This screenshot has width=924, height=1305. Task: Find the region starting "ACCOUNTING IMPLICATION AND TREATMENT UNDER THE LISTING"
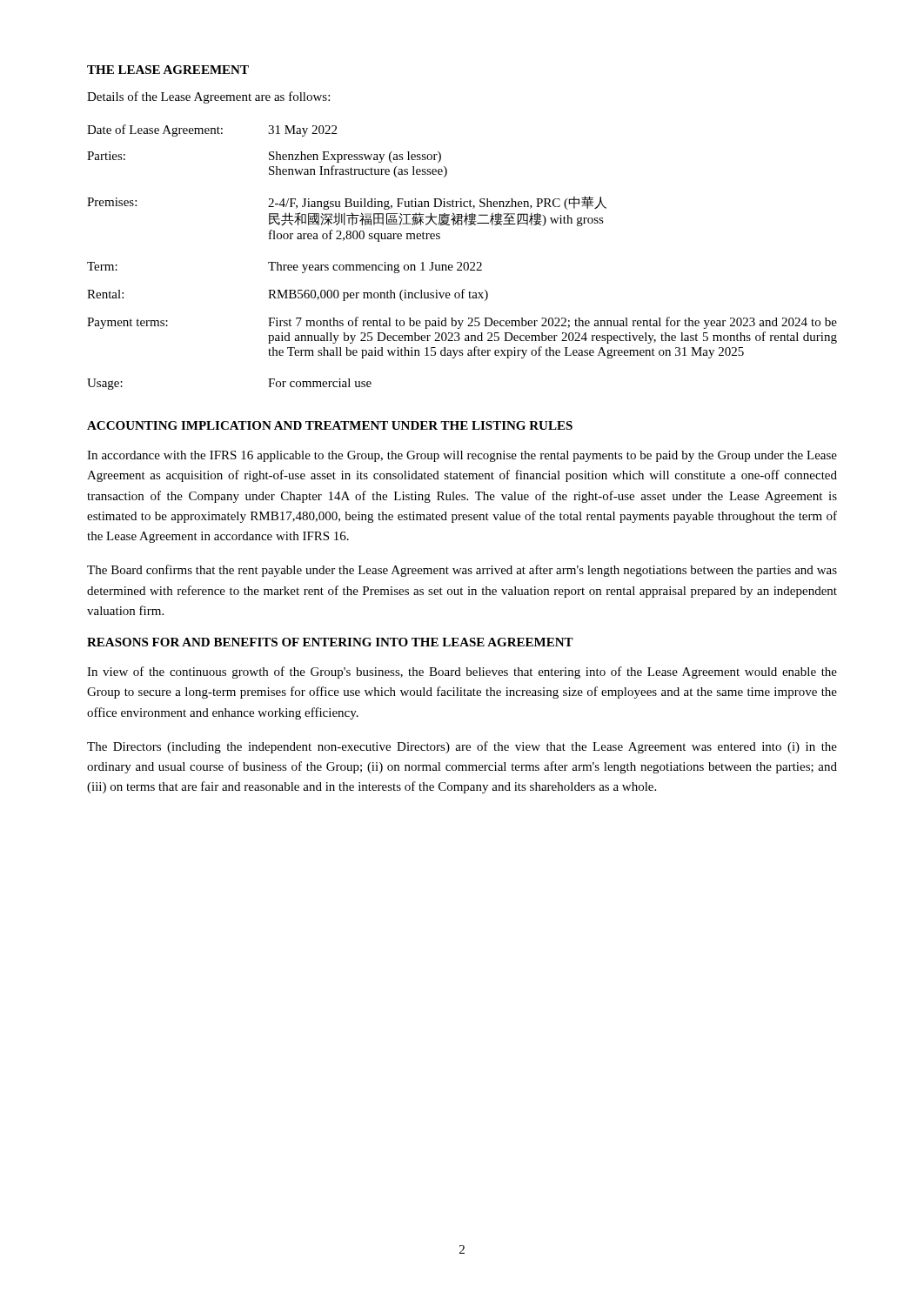pyautogui.click(x=330, y=425)
